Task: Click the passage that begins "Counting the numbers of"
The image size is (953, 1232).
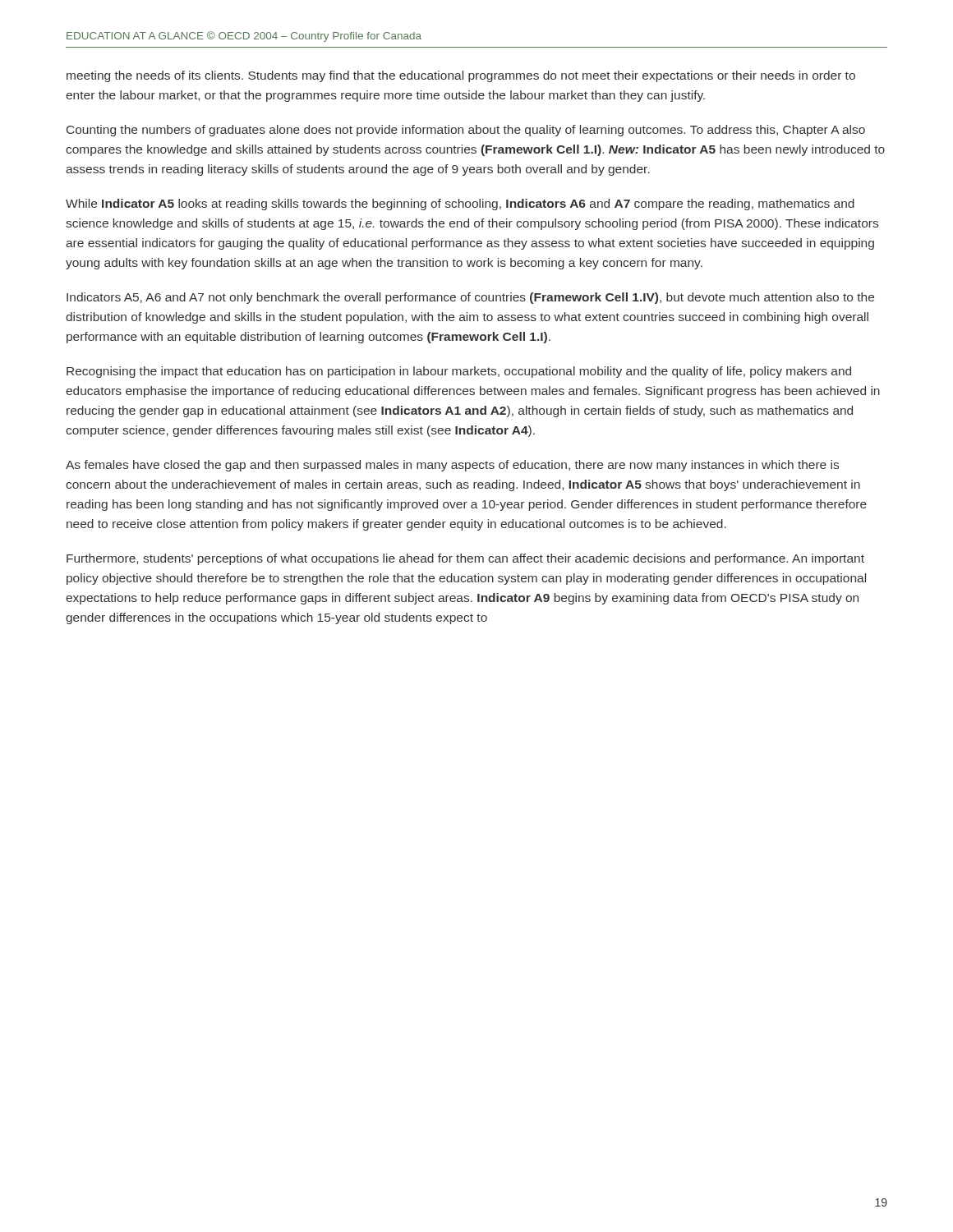Action: pyautogui.click(x=475, y=149)
